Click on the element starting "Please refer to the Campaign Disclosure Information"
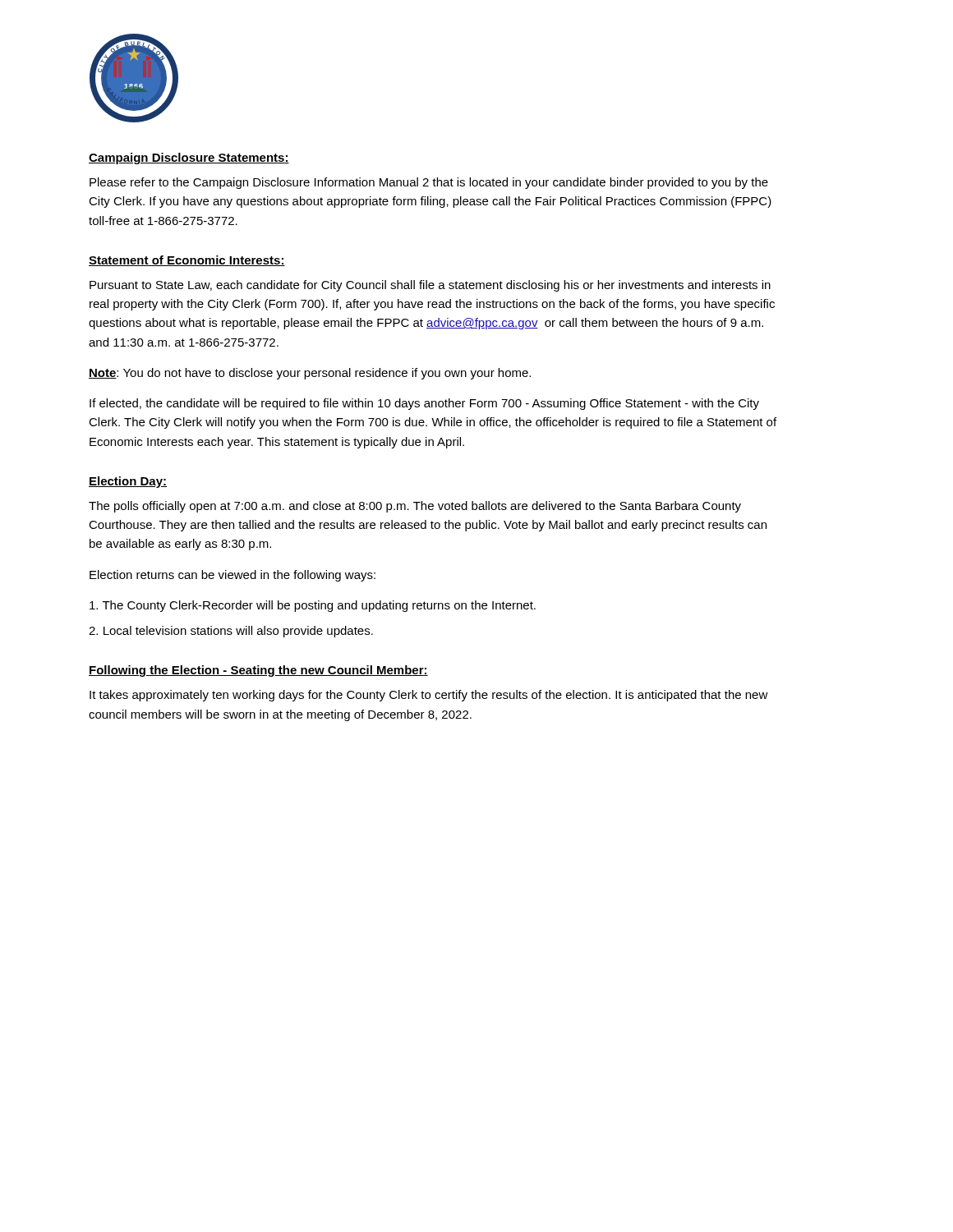The image size is (953, 1232). 430,201
